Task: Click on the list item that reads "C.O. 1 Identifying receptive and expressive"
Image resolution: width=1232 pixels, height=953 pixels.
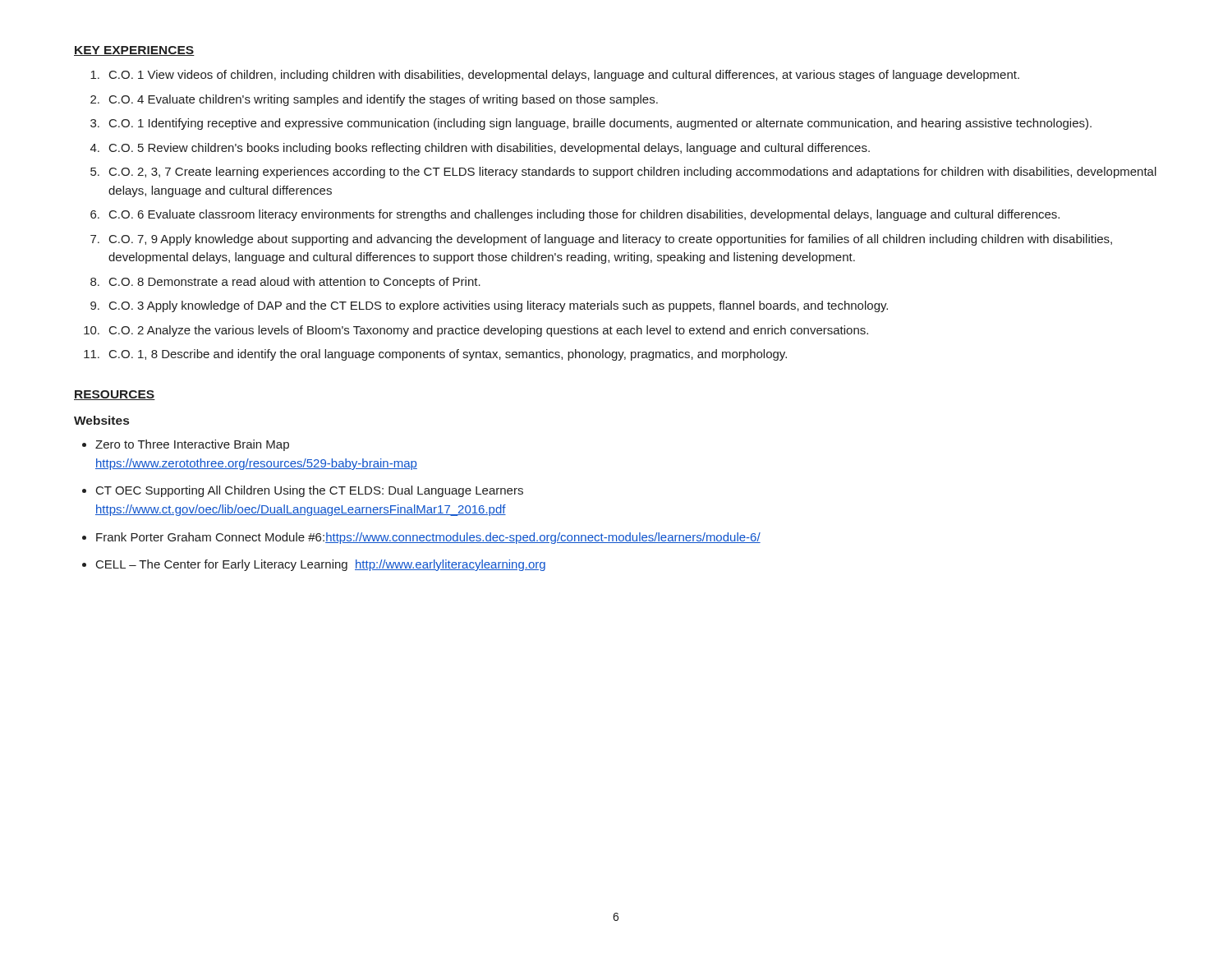Action: 600,123
